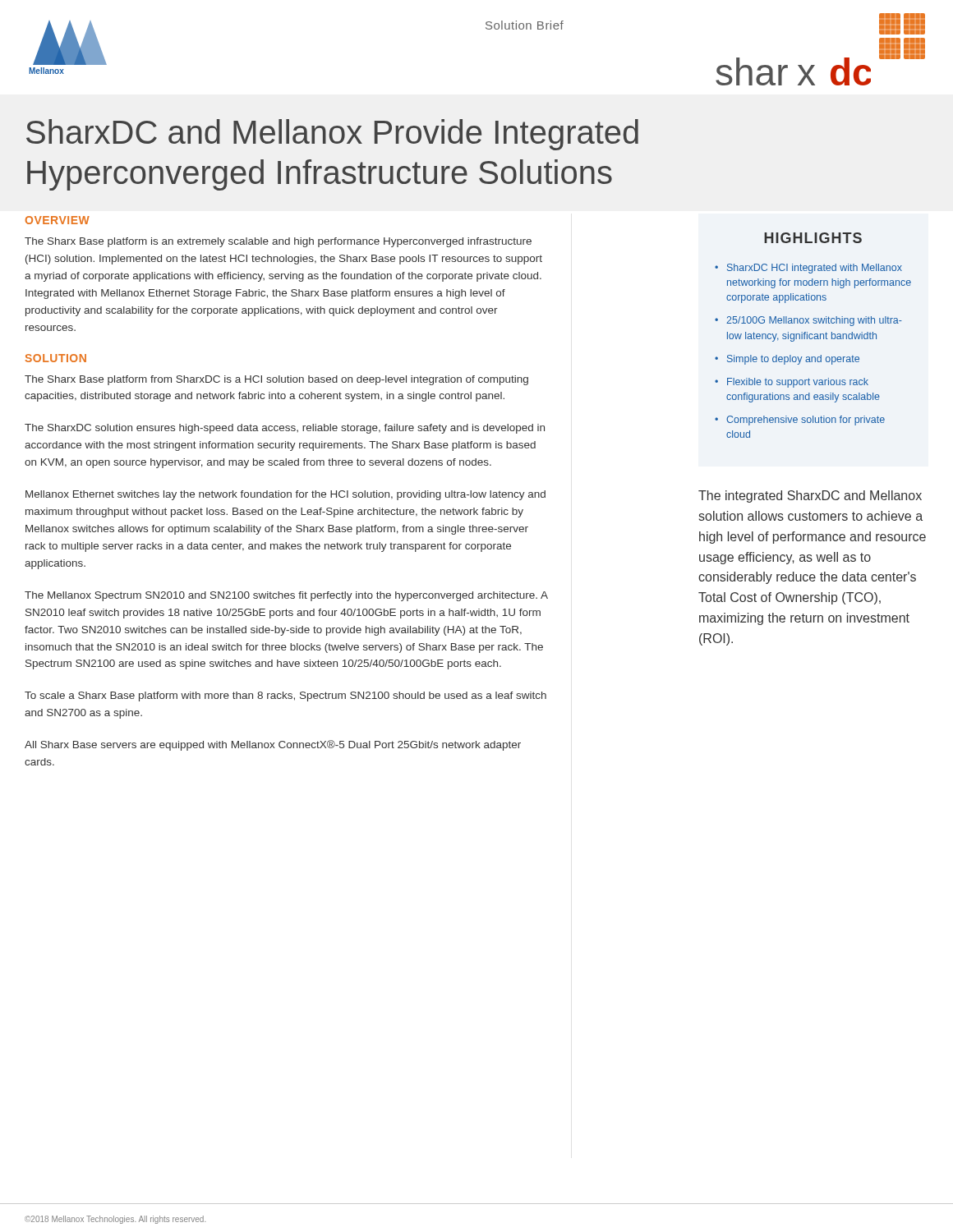Locate the list item with the text "Comprehensive solution for private"
Image resolution: width=953 pixels, height=1232 pixels.
[x=806, y=427]
